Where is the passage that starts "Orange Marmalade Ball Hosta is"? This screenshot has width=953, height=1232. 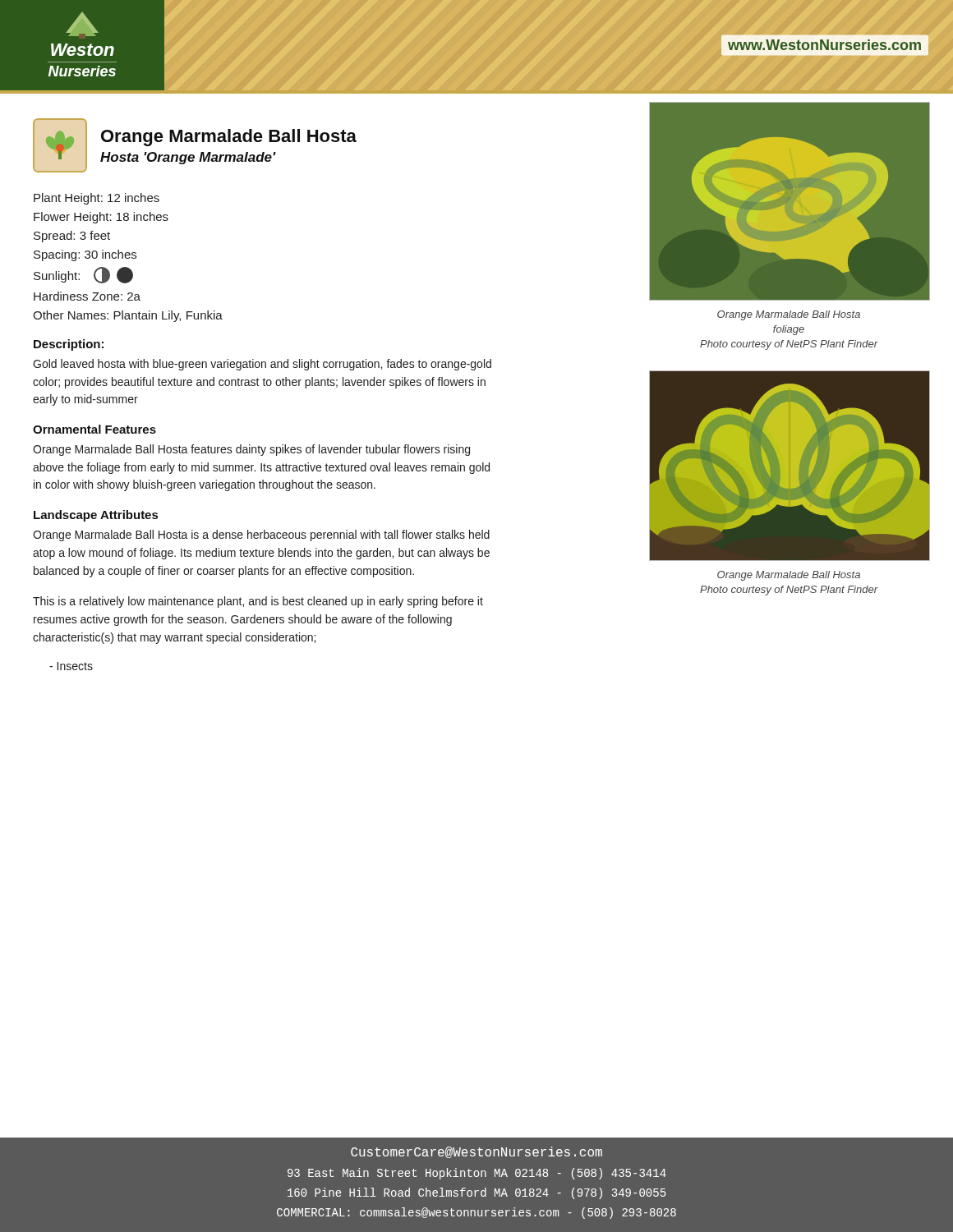coord(261,553)
